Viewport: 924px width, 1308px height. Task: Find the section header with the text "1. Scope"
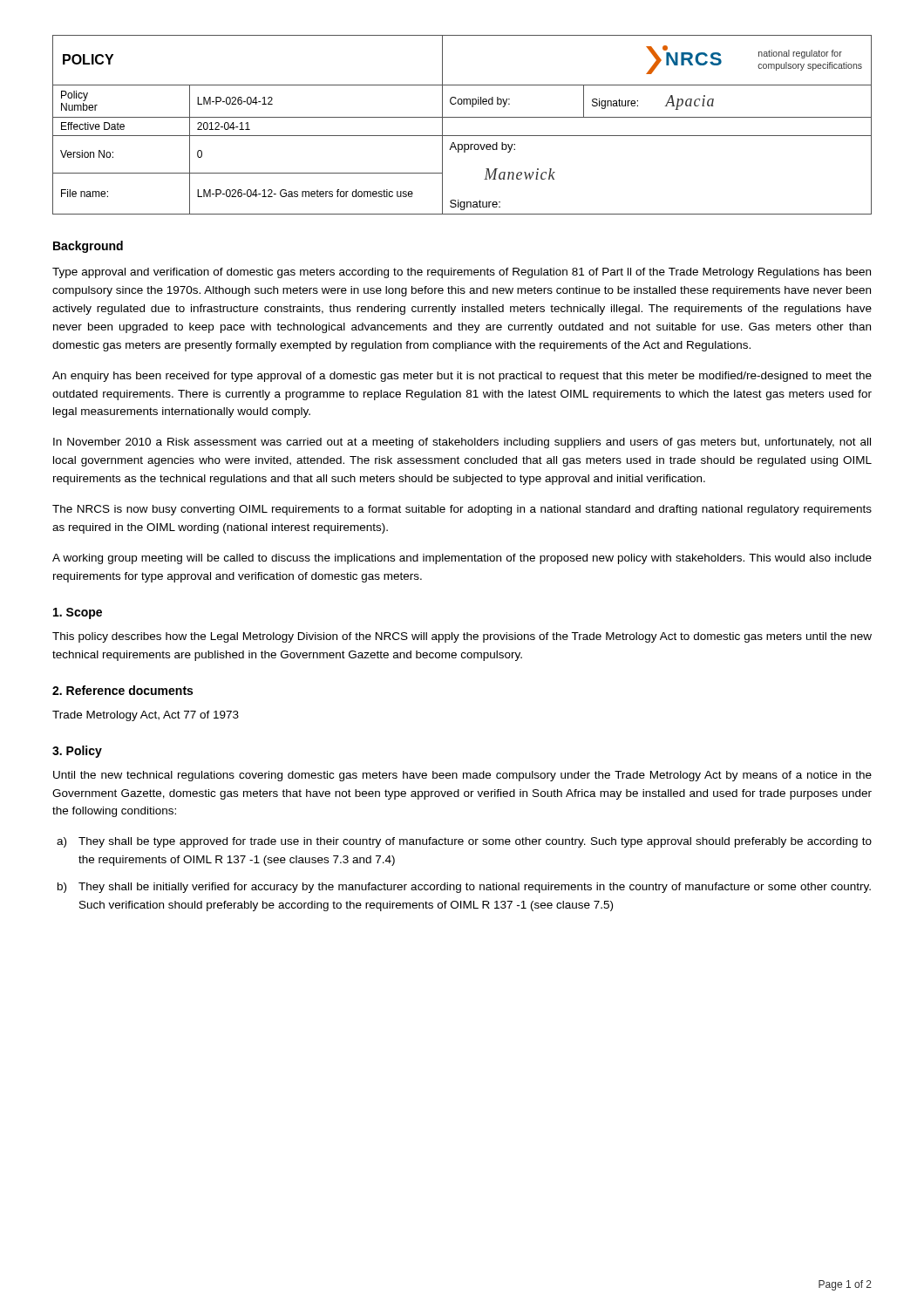(x=77, y=612)
